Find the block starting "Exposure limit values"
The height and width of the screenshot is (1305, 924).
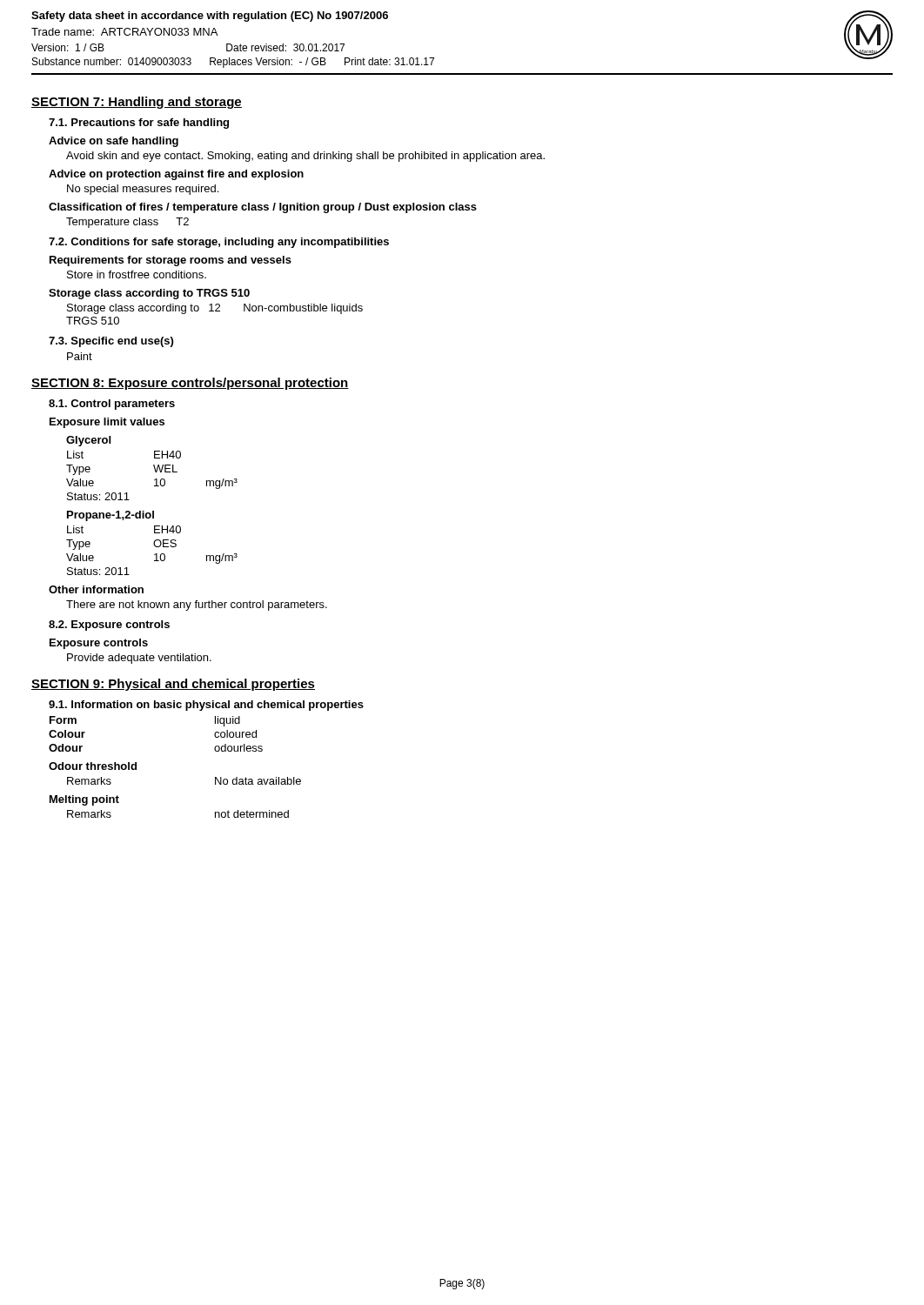(x=107, y=423)
